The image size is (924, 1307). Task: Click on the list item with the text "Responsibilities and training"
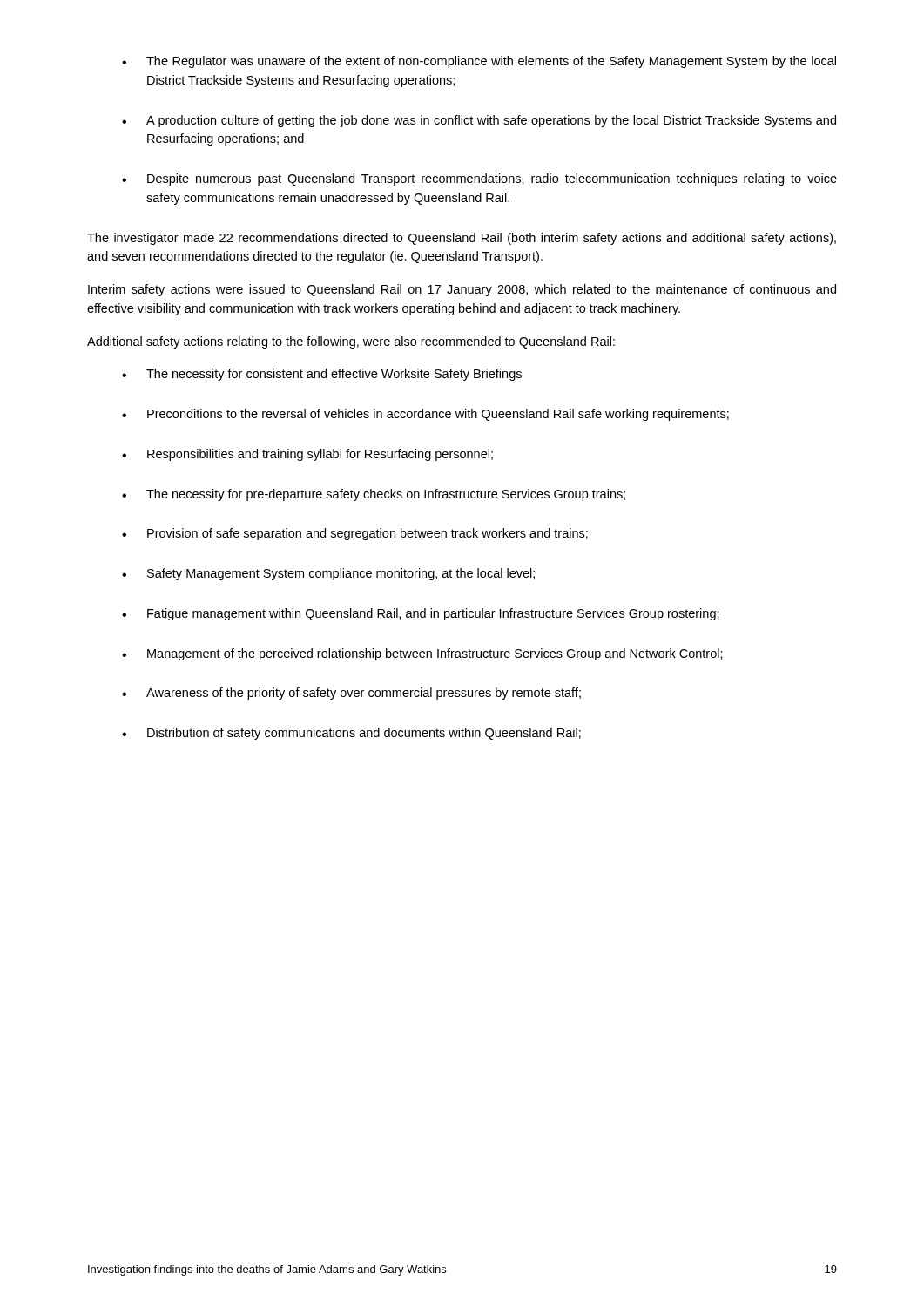[320, 454]
